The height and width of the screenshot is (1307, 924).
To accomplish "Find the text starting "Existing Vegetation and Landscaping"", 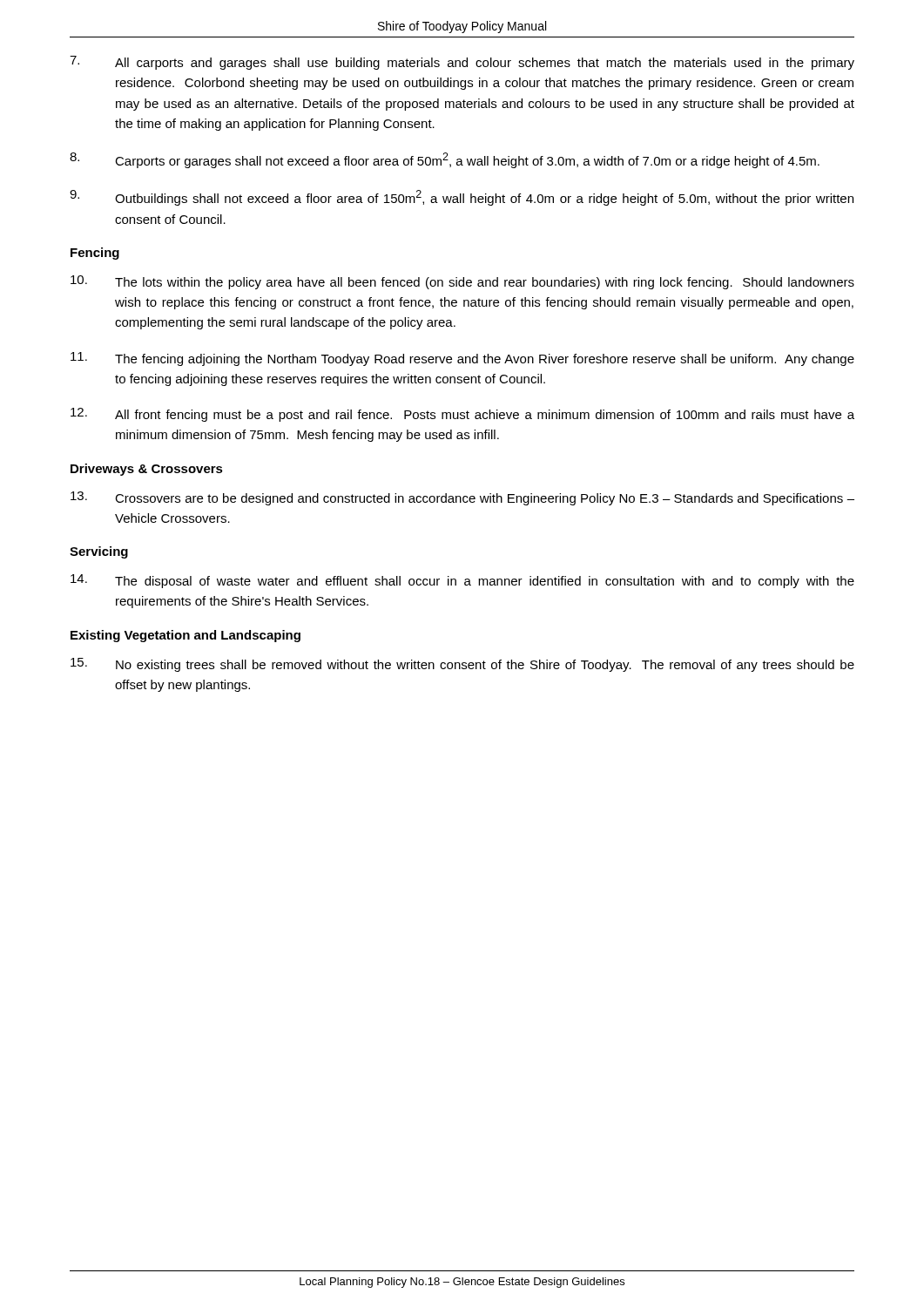I will pyautogui.click(x=185, y=634).
